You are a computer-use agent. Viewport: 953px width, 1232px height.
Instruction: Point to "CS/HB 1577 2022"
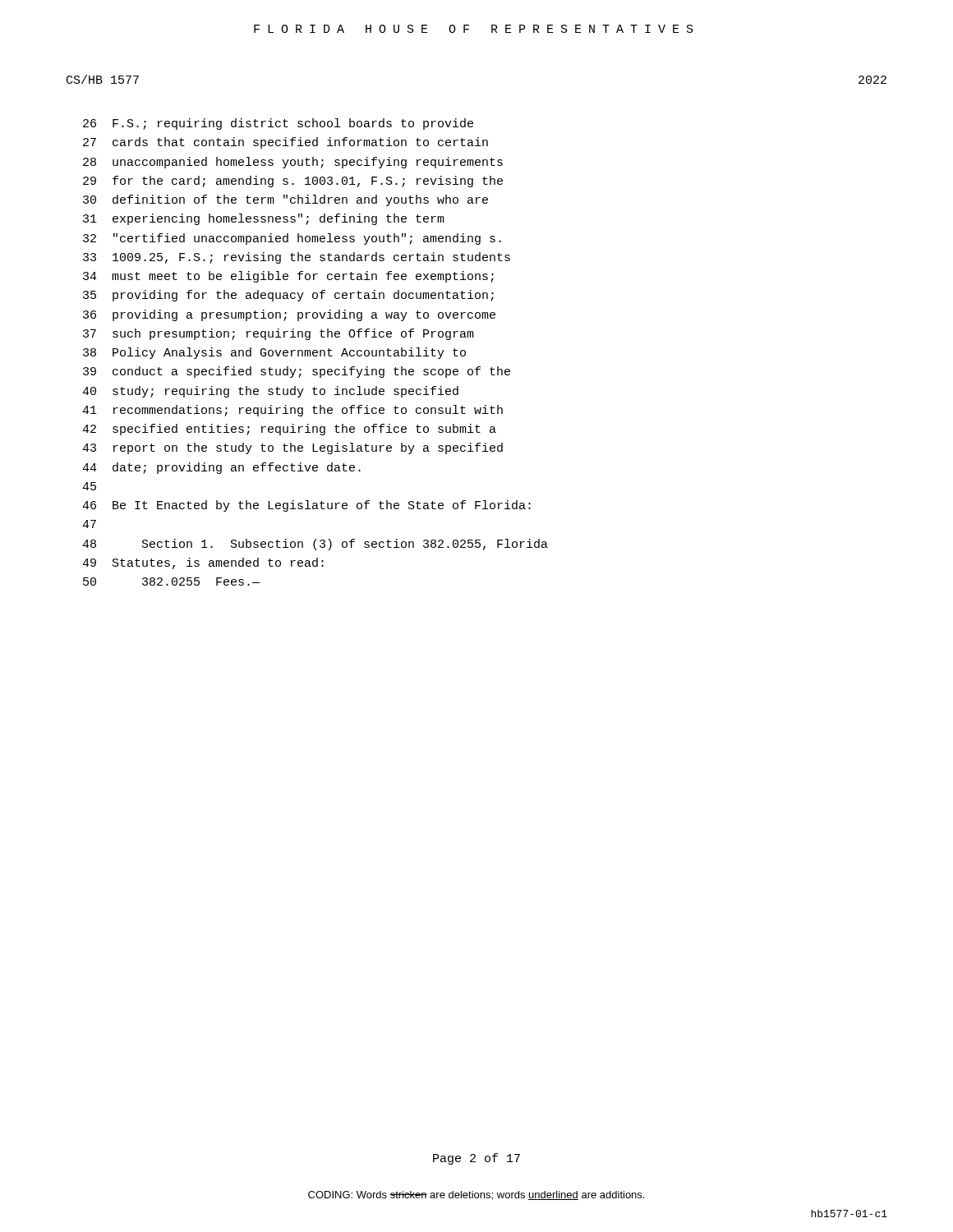(x=99, y=79)
